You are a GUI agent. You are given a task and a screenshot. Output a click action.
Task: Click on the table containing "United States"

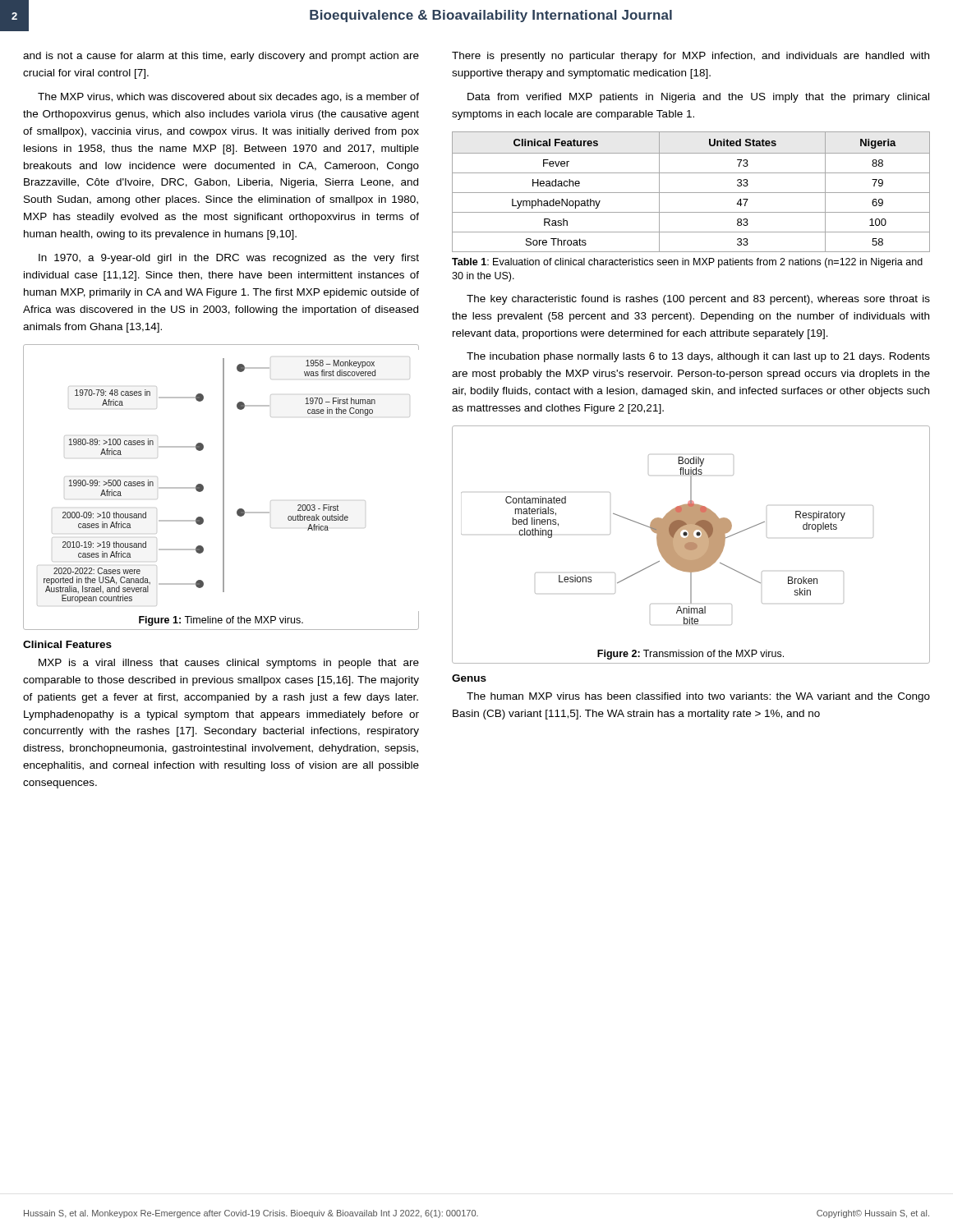tap(691, 192)
